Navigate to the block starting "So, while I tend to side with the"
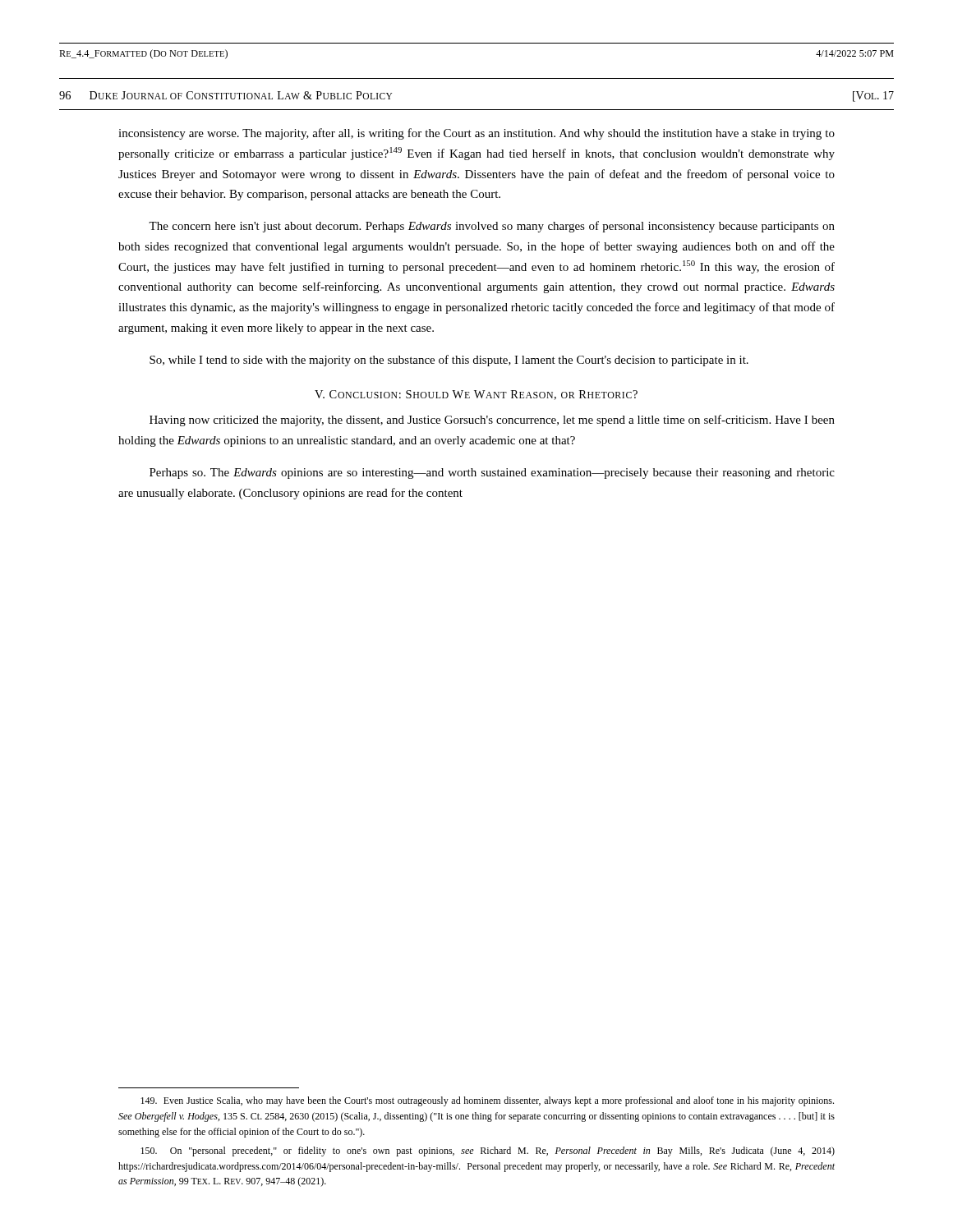The width and height of the screenshot is (953, 1232). point(449,359)
